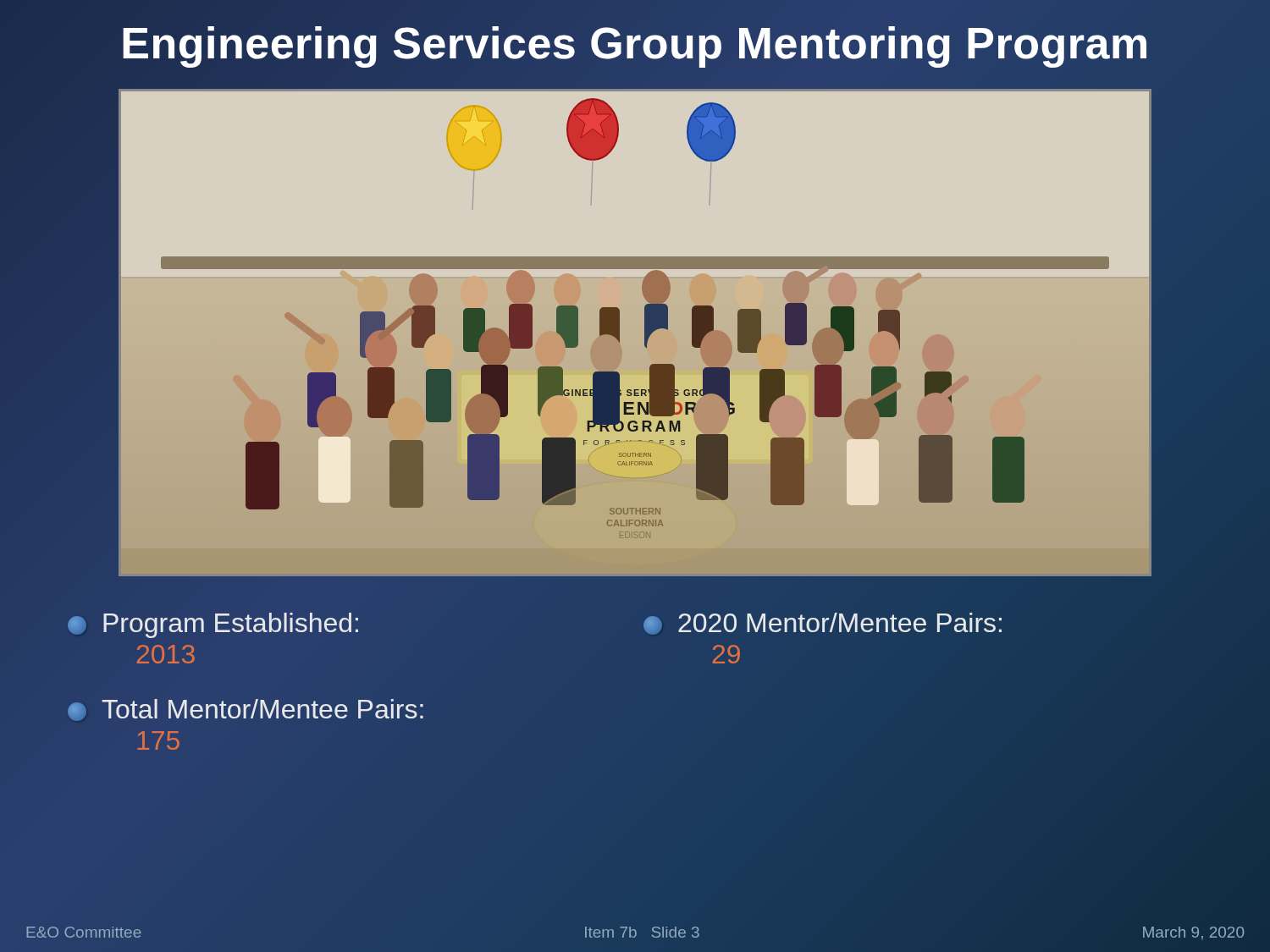Find the list item that says "Program Established: 2013"
Screen dimensions: 952x1270
click(x=214, y=639)
